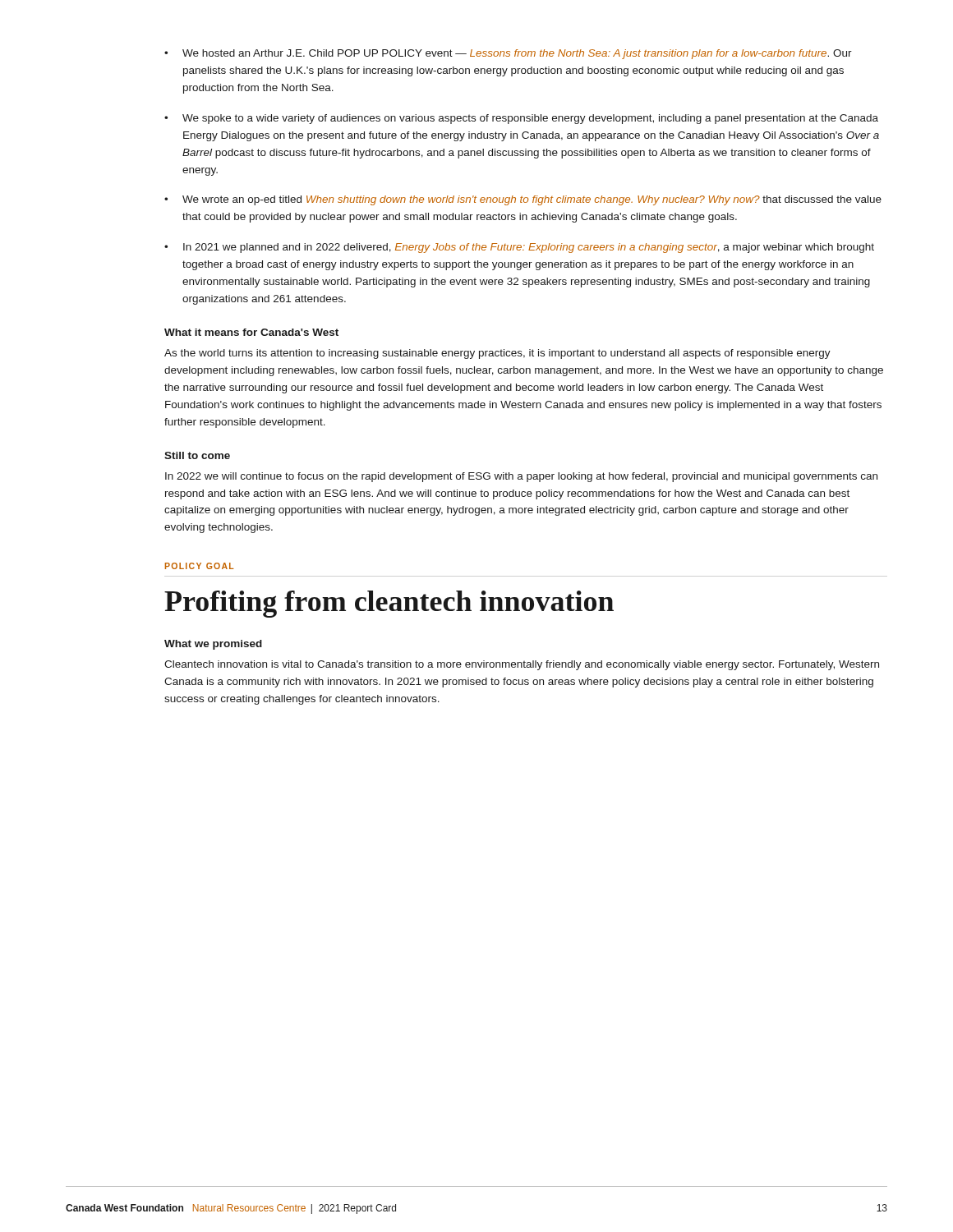Locate the list item that says "• We hosted an Arthur J.E. Child"
The height and width of the screenshot is (1232, 953).
(x=526, y=71)
